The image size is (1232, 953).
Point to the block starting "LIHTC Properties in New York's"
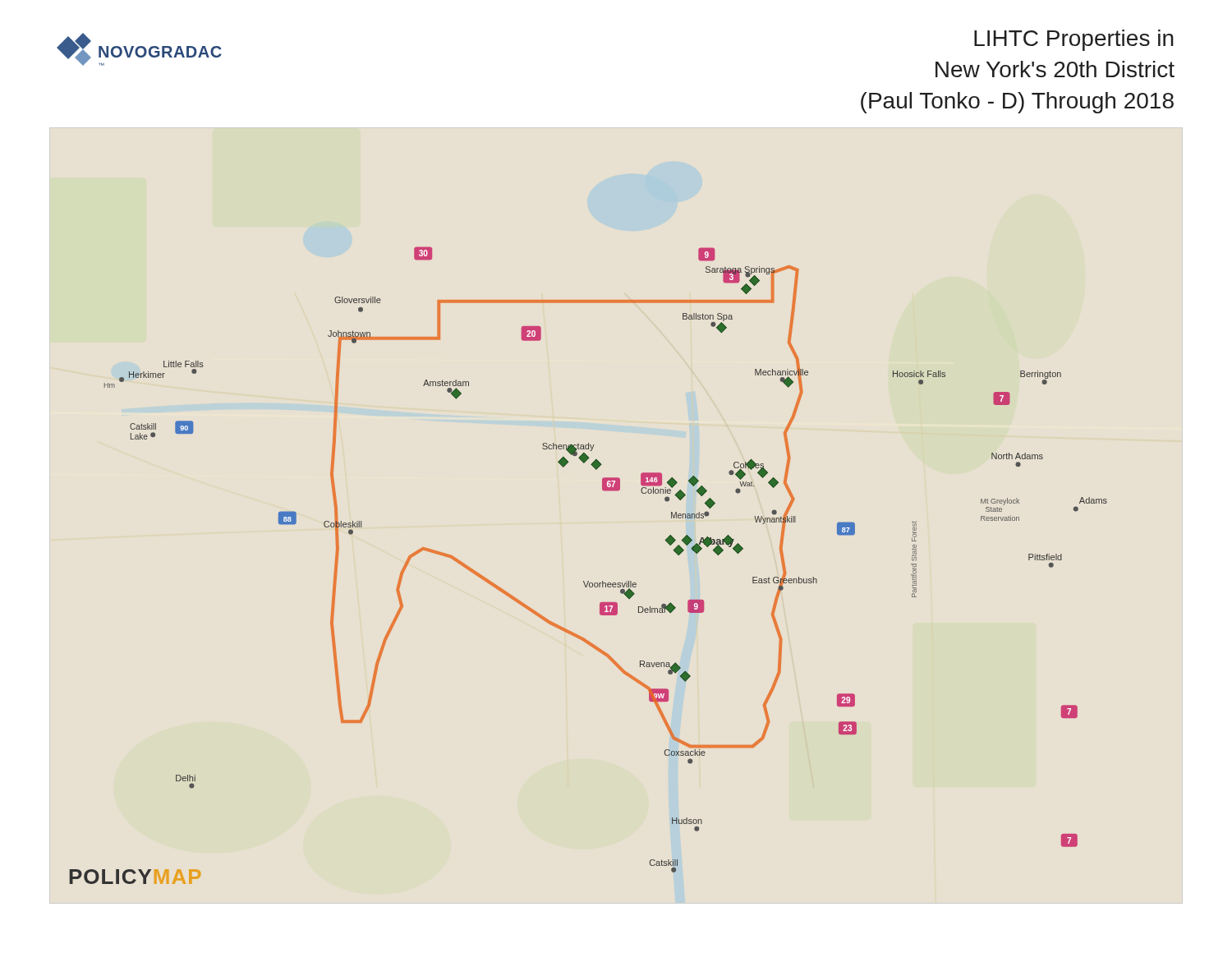coord(1017,69)
